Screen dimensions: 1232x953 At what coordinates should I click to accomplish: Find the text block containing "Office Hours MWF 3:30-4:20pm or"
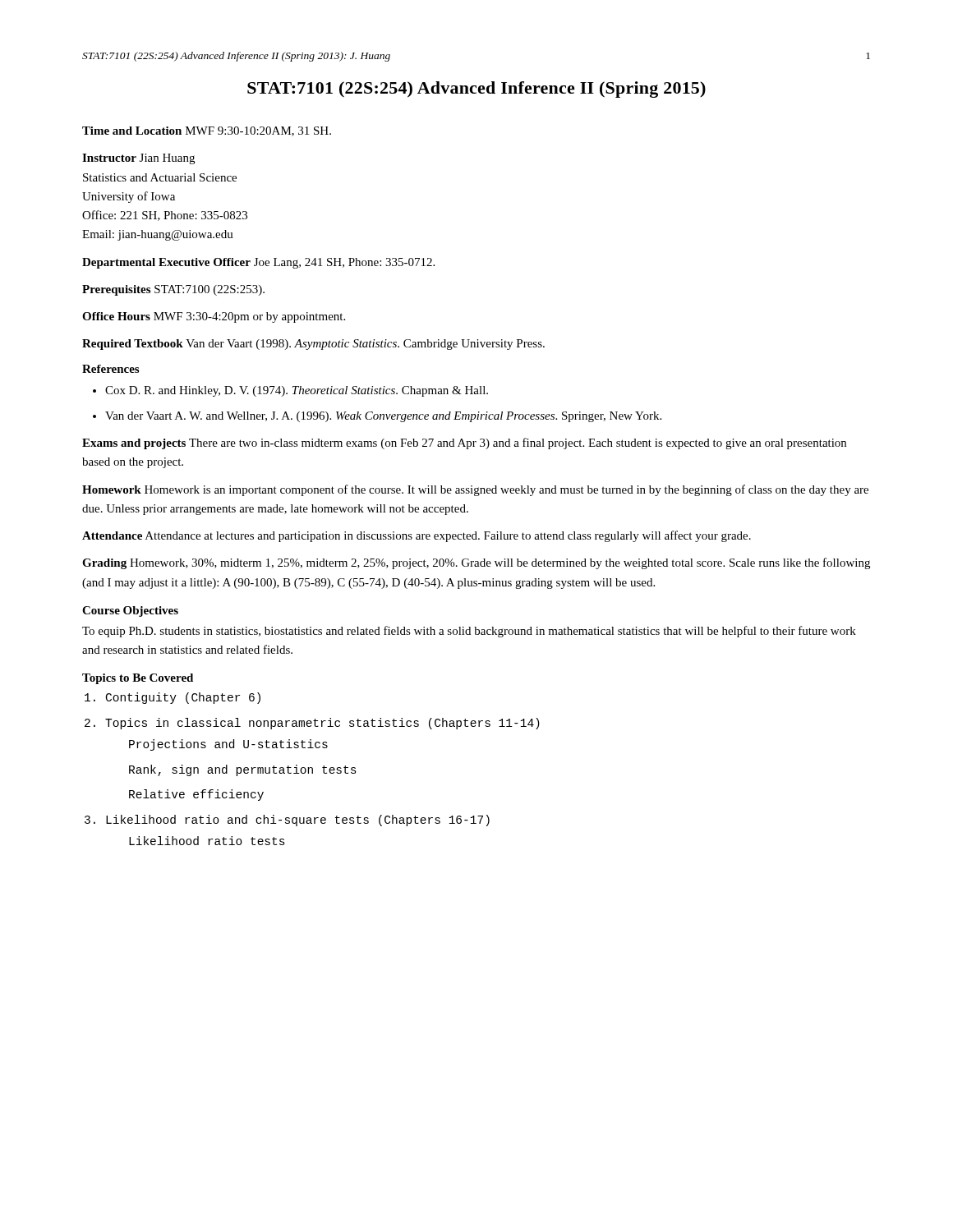pos(214,316)
